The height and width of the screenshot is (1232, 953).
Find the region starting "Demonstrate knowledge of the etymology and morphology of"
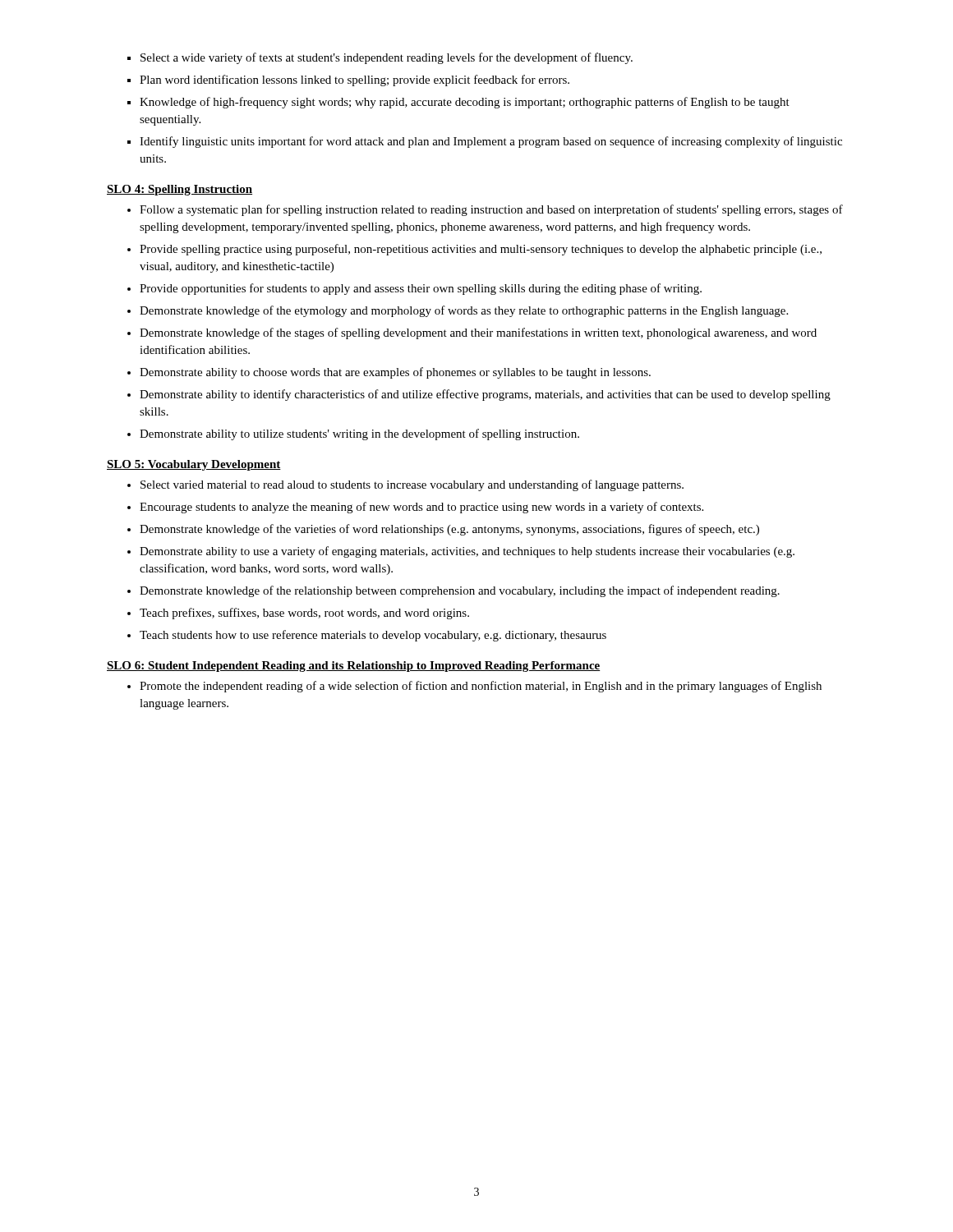(493, 311)
